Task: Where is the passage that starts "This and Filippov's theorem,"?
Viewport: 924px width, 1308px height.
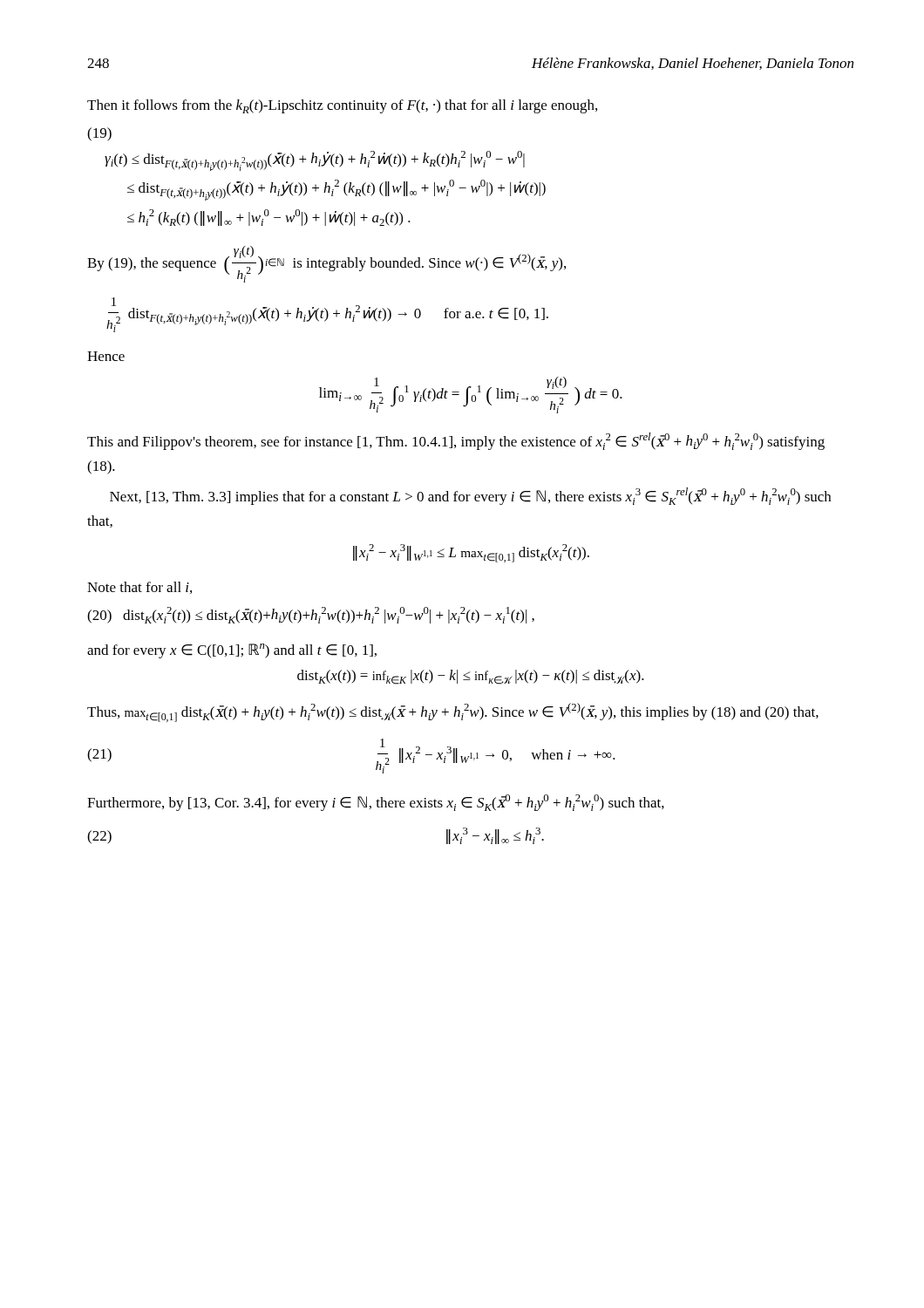Action: click(x=456, y=452)
